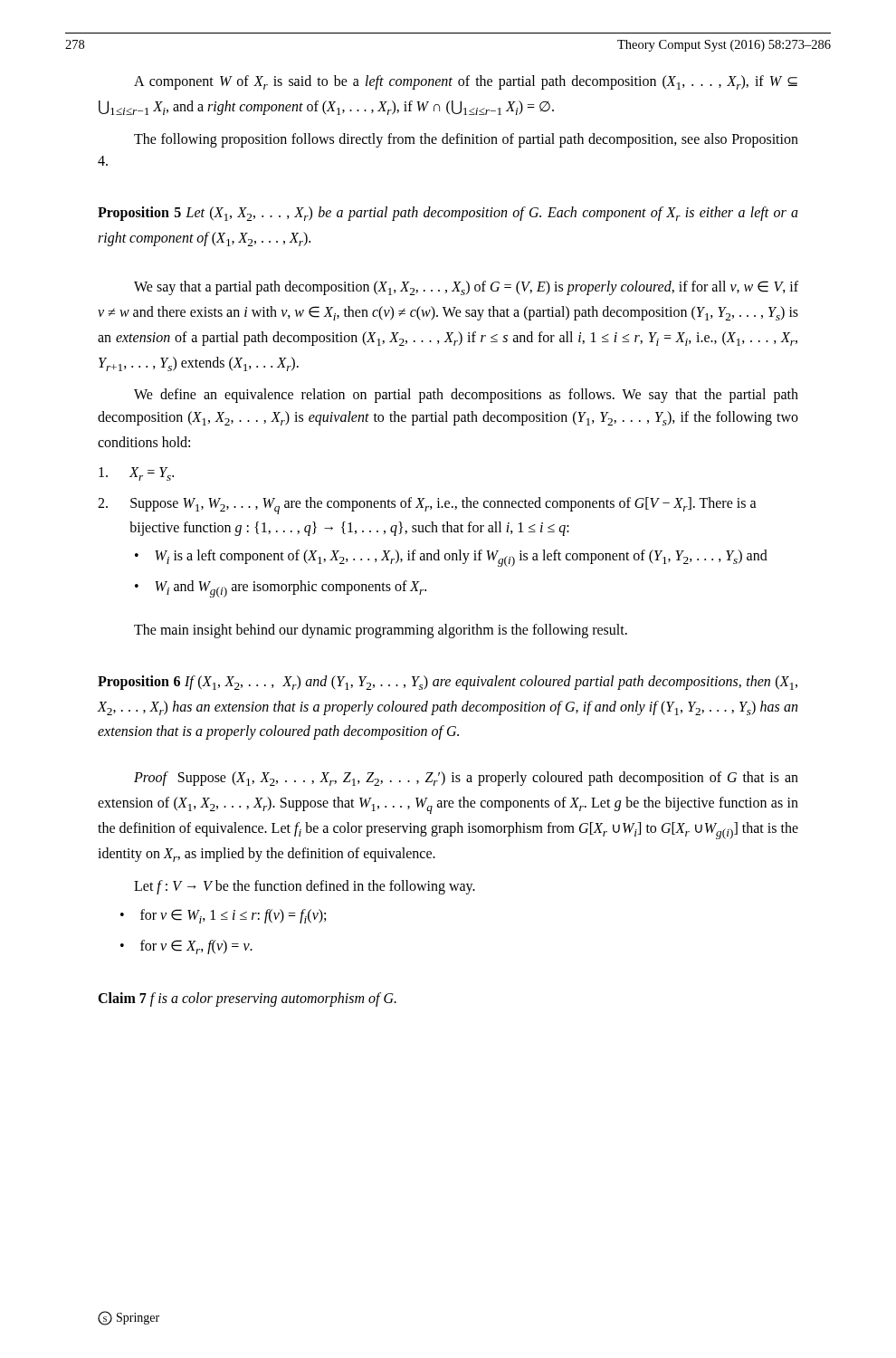Locate the text block that reads "We define an equivalence relation on partial"
The width and height of the screenshot is (896, 1358).
(x=448, y=419)
